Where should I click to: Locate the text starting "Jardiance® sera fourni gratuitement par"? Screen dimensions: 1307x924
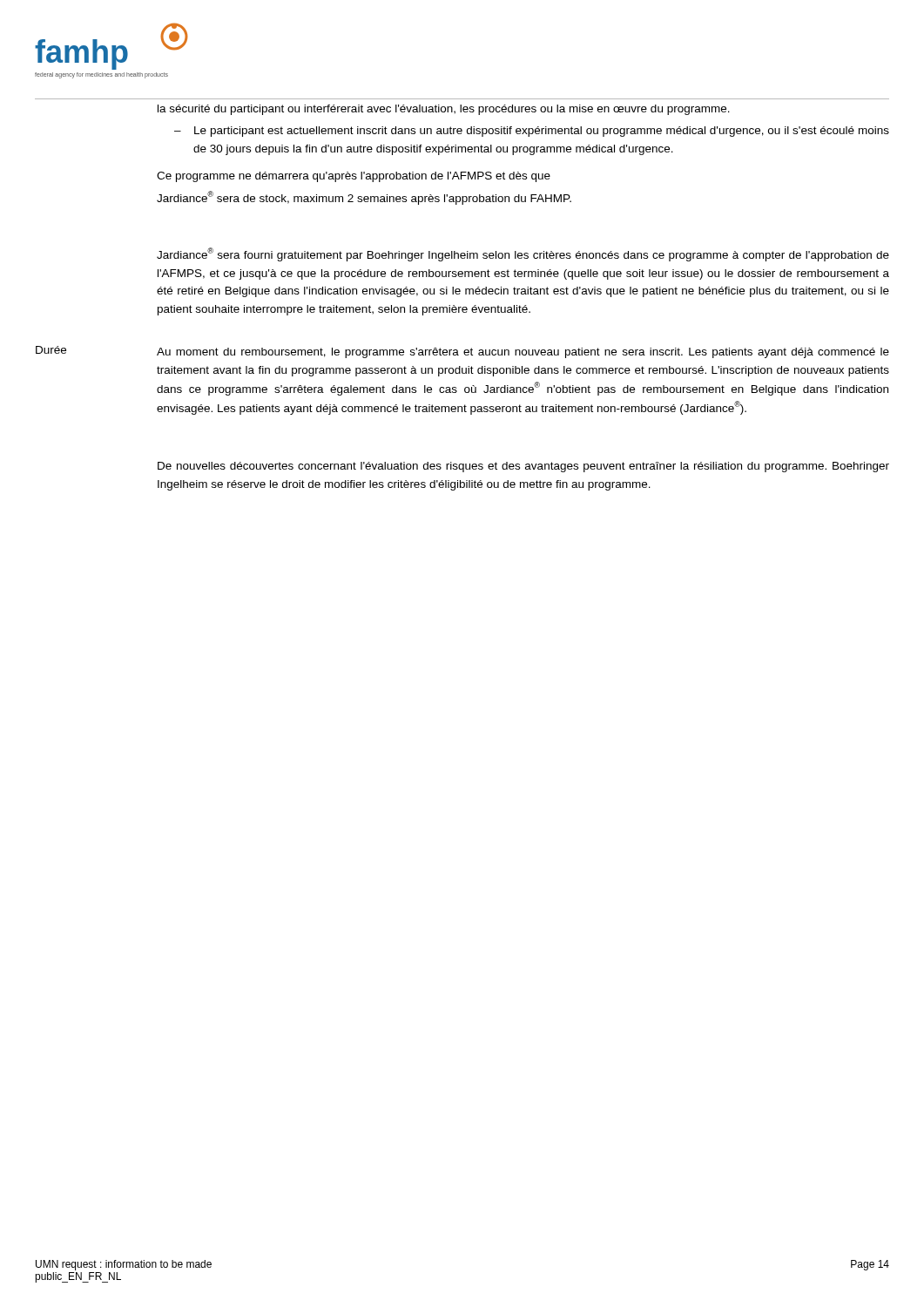click(x=523, y=281)
